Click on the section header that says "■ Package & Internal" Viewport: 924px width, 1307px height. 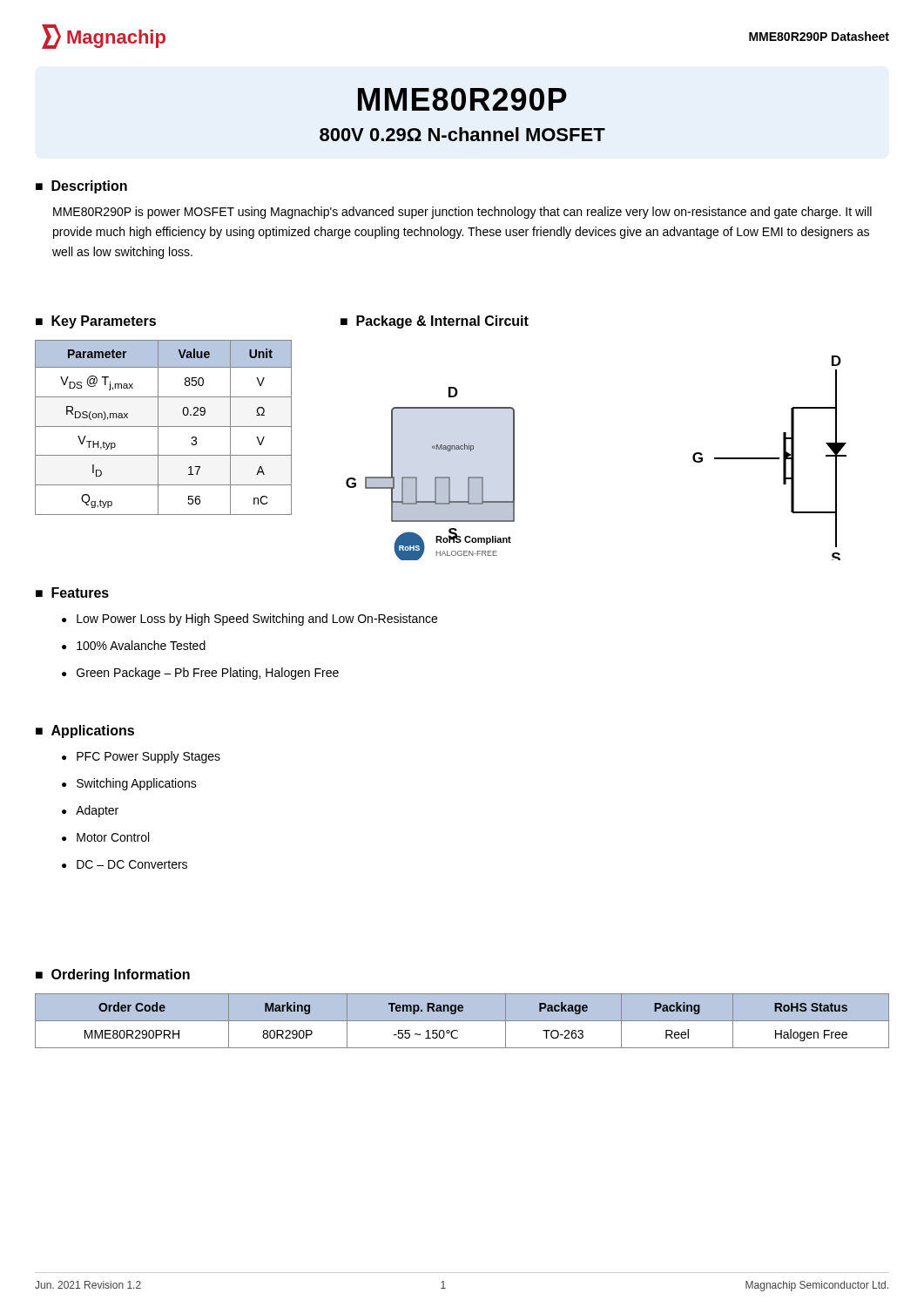[434, 322]
